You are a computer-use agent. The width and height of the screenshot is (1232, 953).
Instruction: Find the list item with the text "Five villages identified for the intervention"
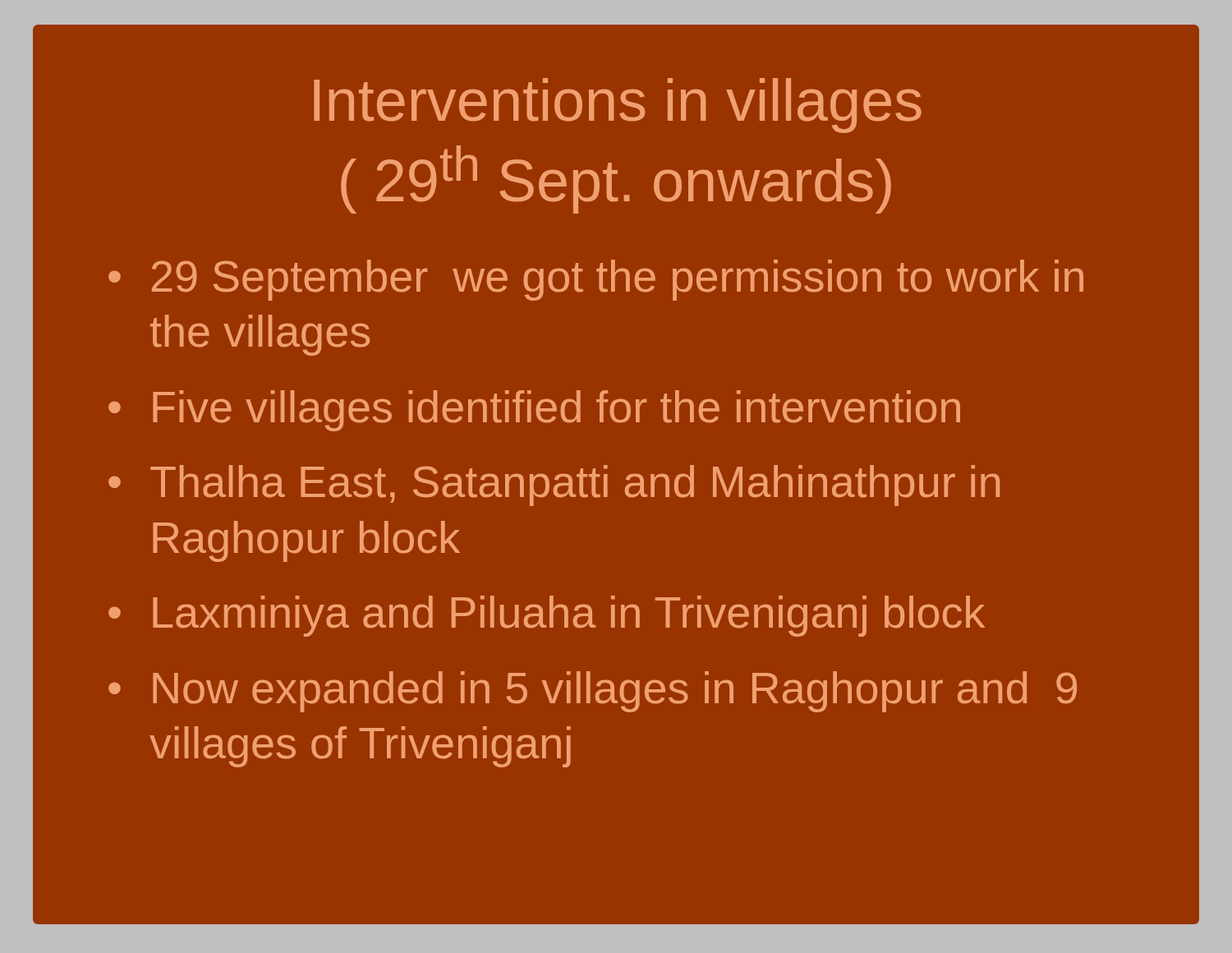pos(556,407)
